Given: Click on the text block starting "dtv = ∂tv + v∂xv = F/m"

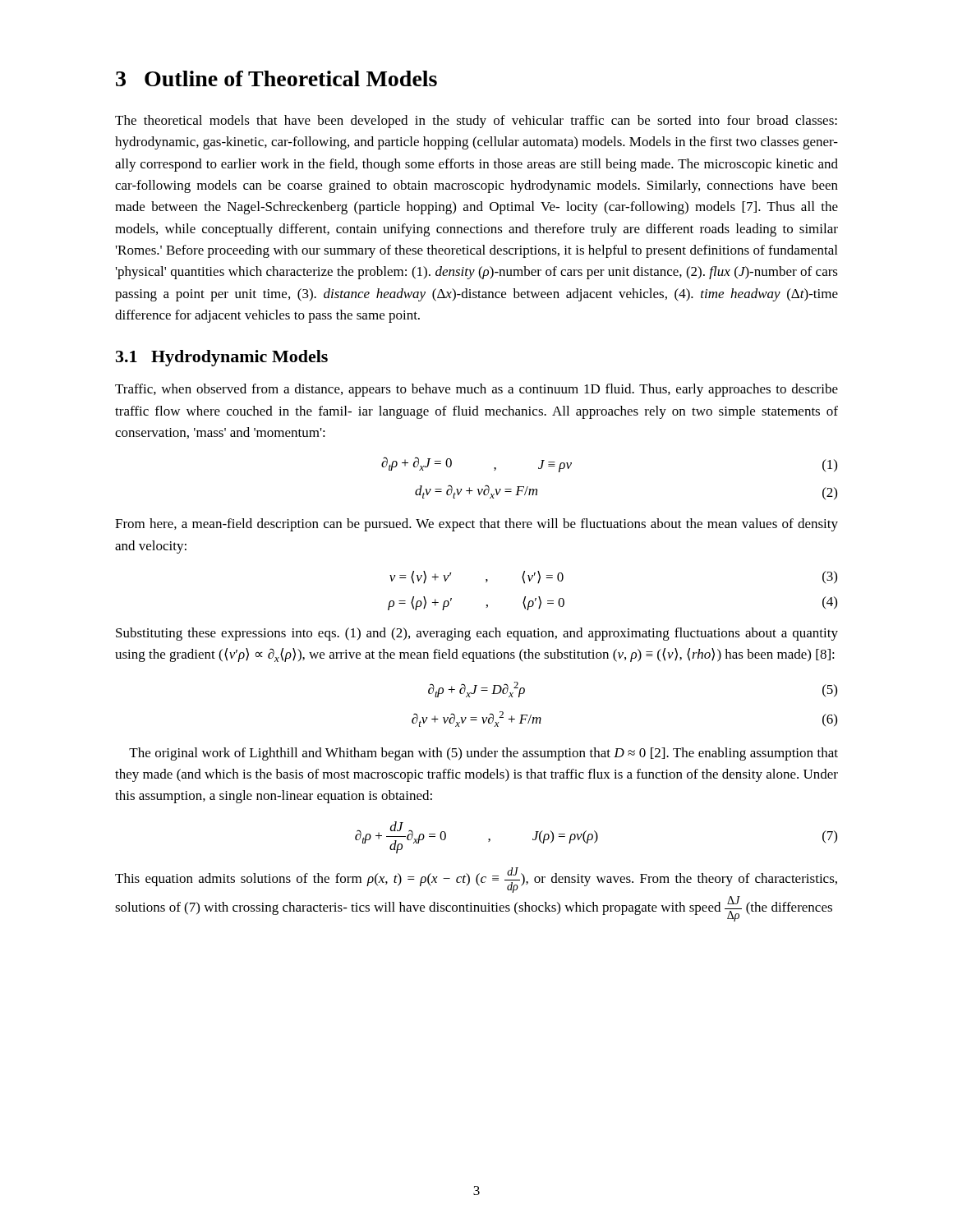Looking at the screenshot, I should pos(470,492).
